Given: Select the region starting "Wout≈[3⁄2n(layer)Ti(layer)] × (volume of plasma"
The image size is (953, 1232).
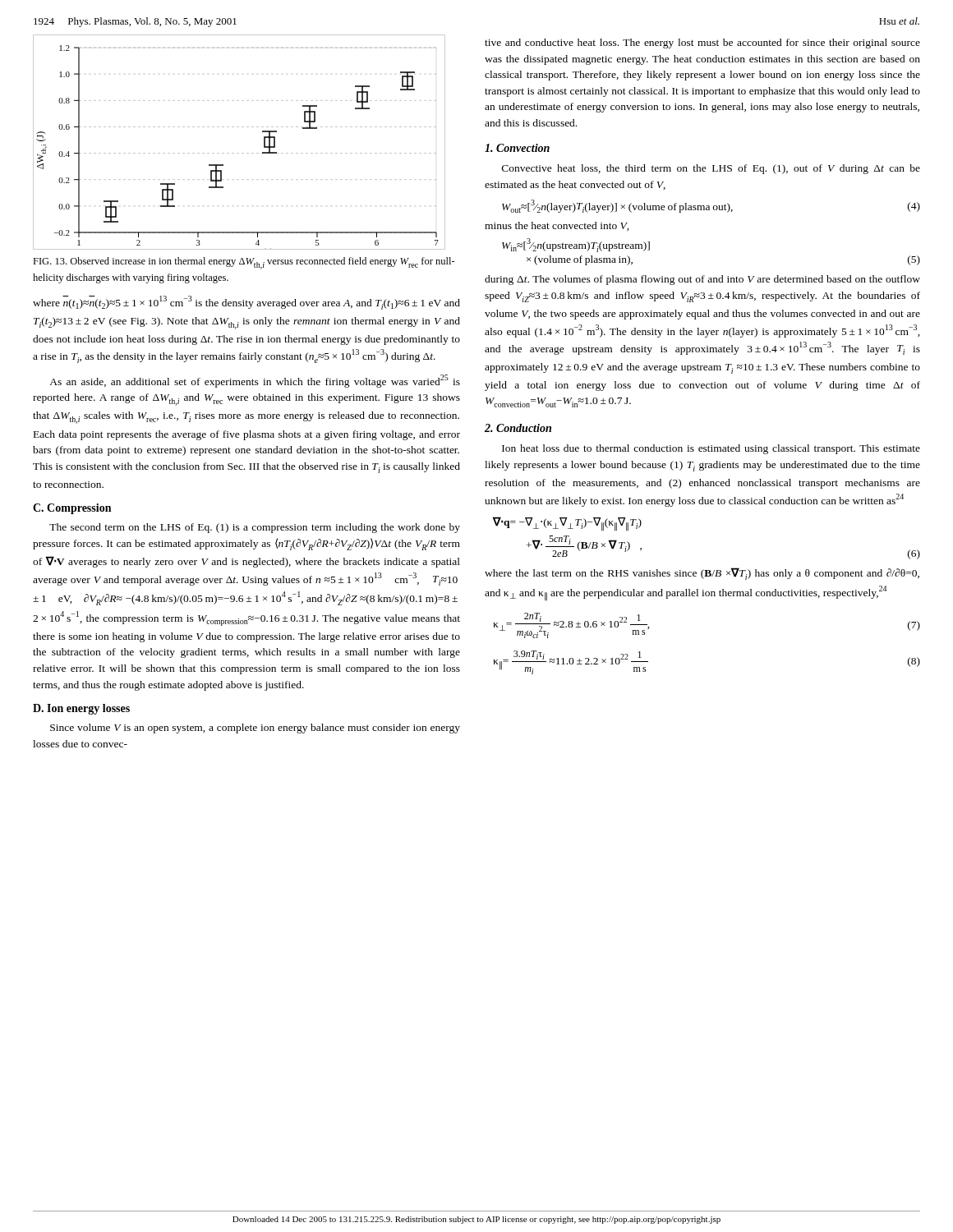Looking at the screenshot, I should pos(711,206).
